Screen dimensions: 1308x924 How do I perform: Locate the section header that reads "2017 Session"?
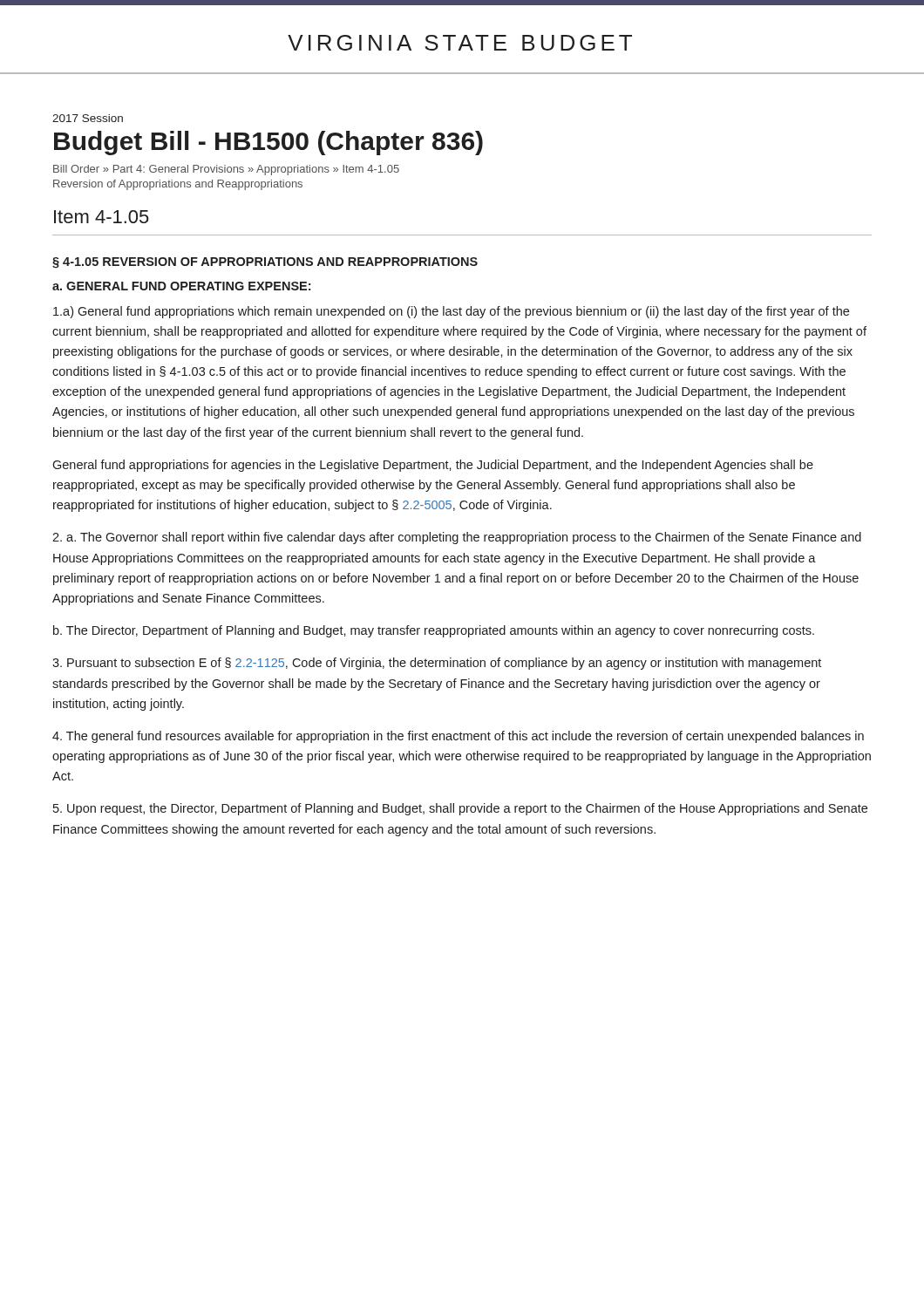pos(88,118)
